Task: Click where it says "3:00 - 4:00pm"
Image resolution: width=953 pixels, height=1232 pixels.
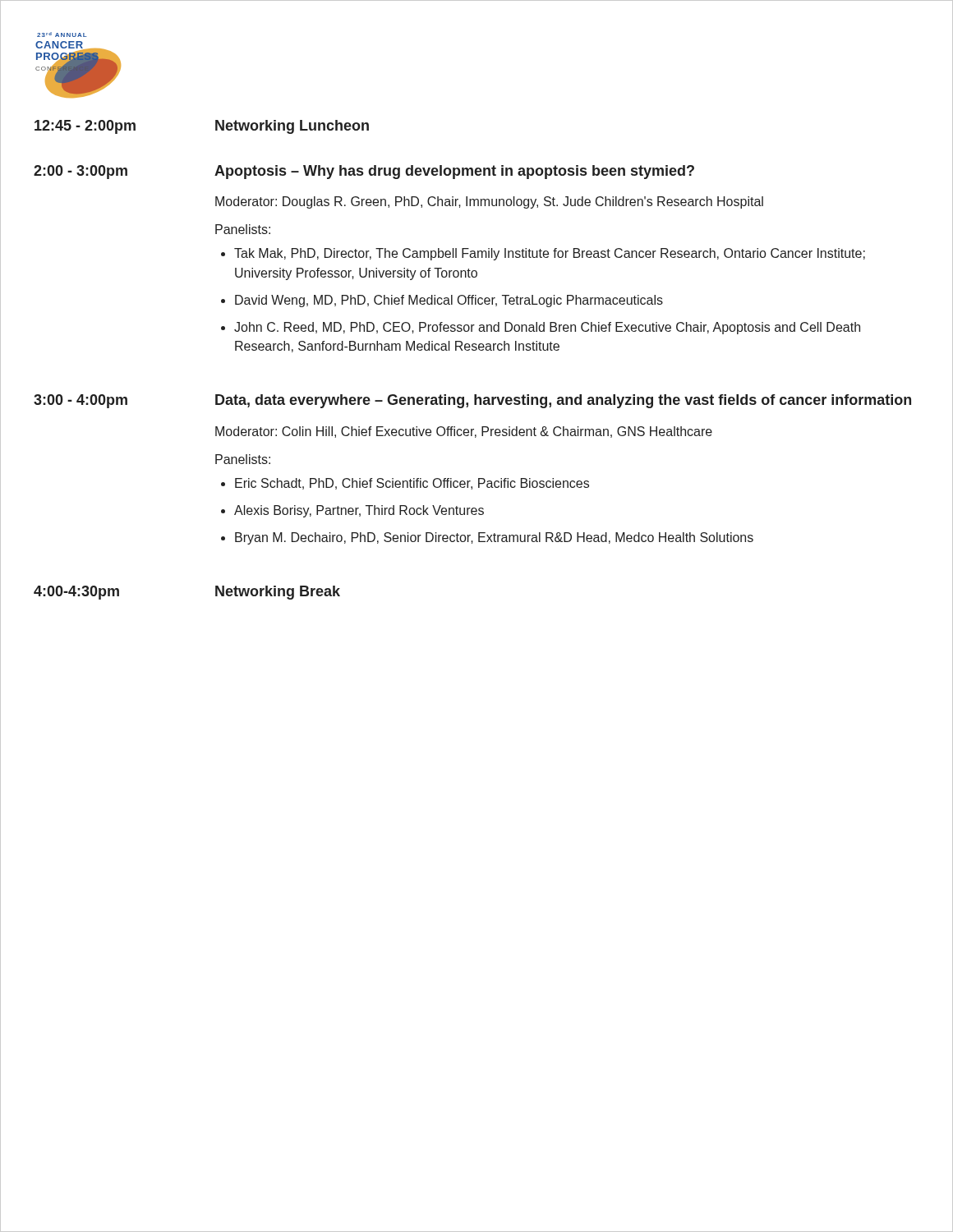Action: click(x=81, y=400)
